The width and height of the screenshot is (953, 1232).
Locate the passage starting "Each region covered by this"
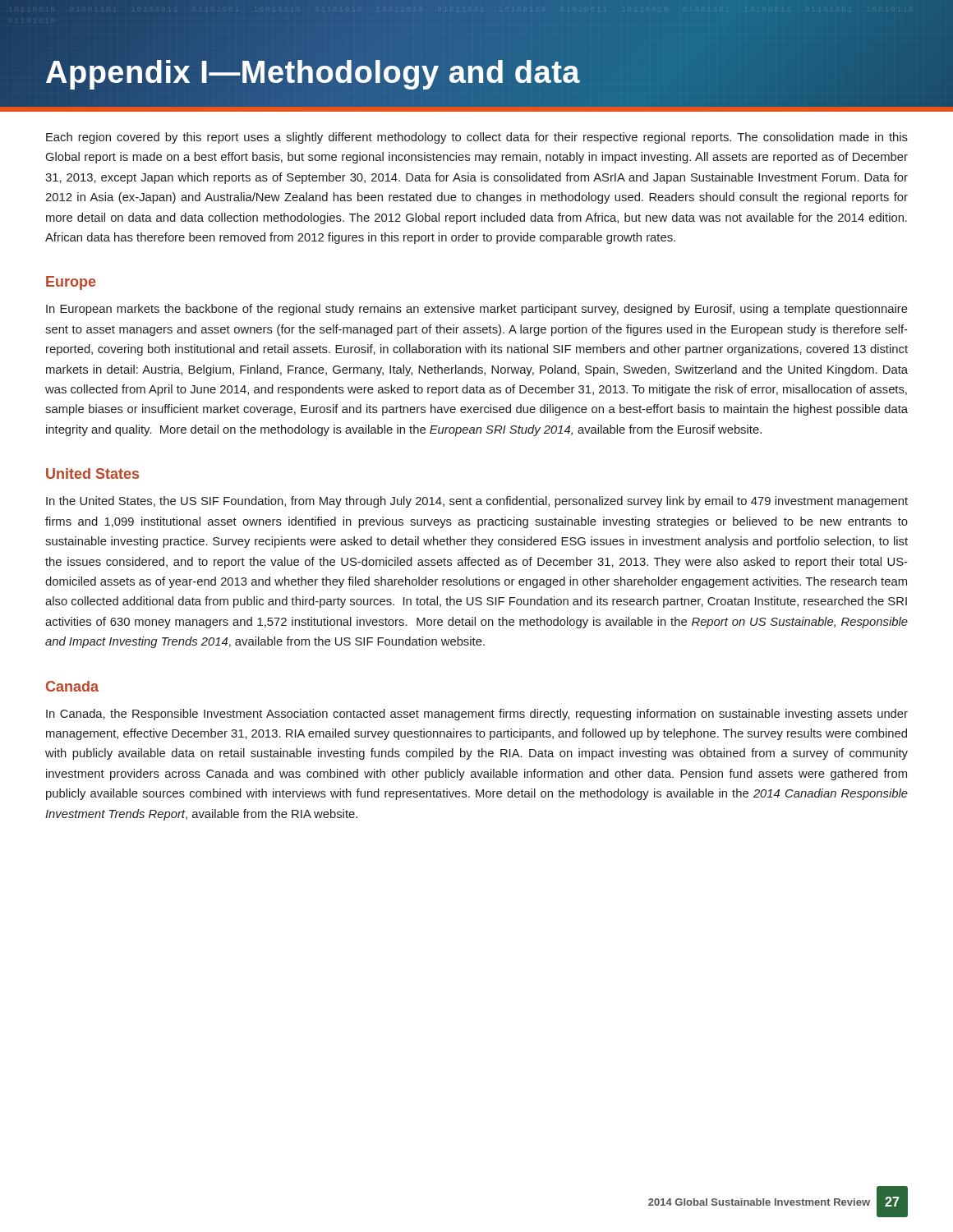coord(476,187)
